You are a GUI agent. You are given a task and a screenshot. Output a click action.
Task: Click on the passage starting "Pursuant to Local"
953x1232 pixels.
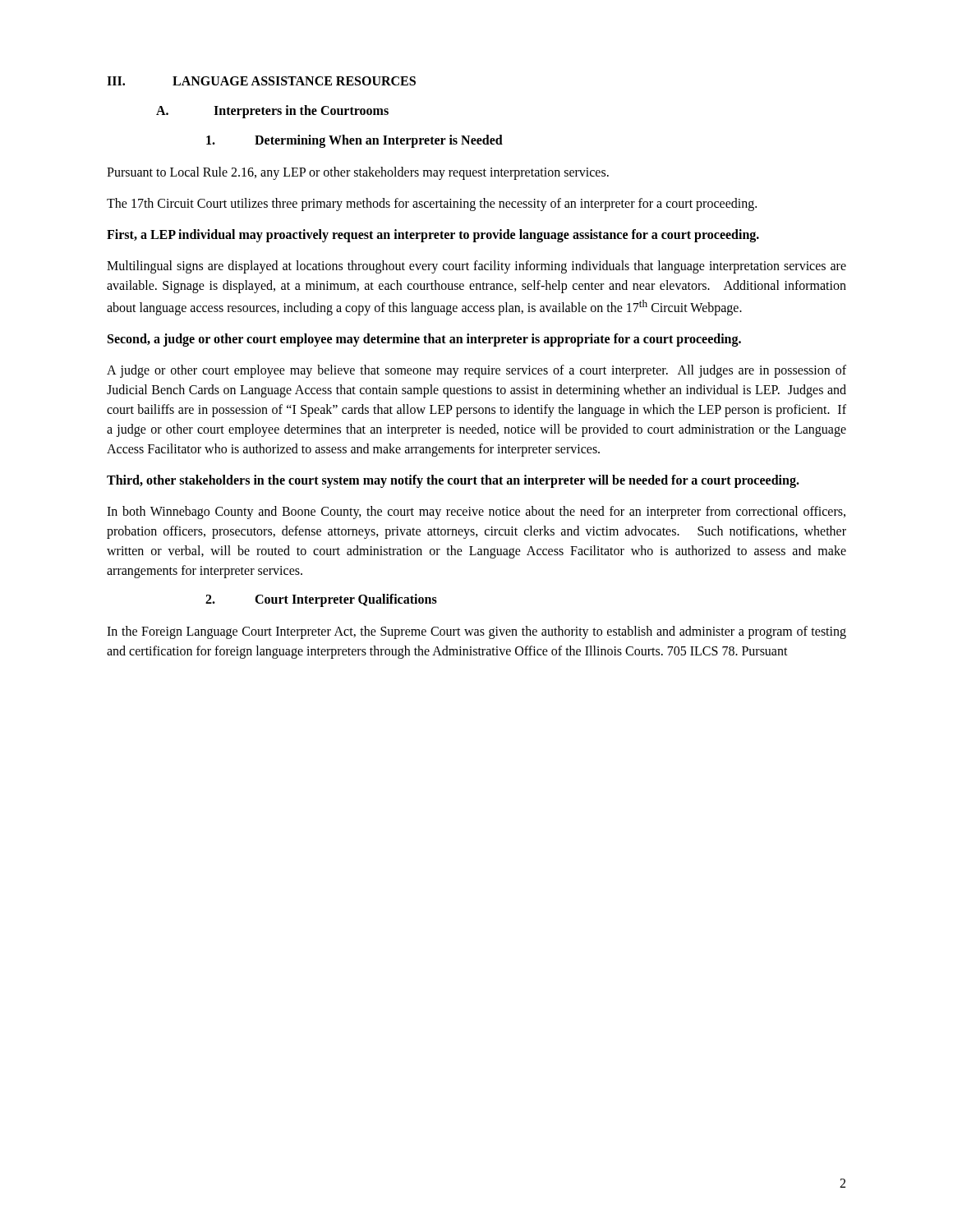coord(476,172)
